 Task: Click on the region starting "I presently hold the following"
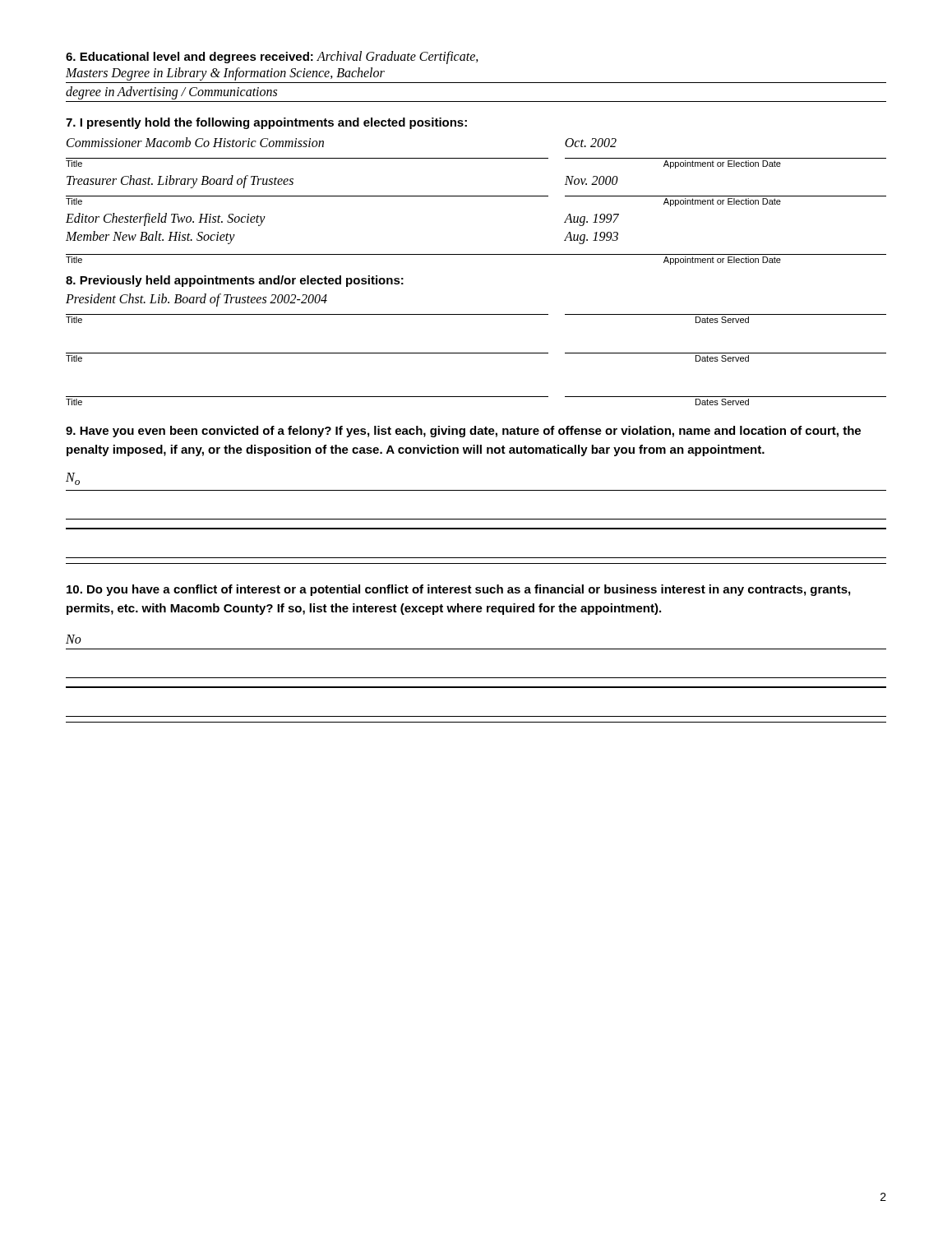coord(267,122)
